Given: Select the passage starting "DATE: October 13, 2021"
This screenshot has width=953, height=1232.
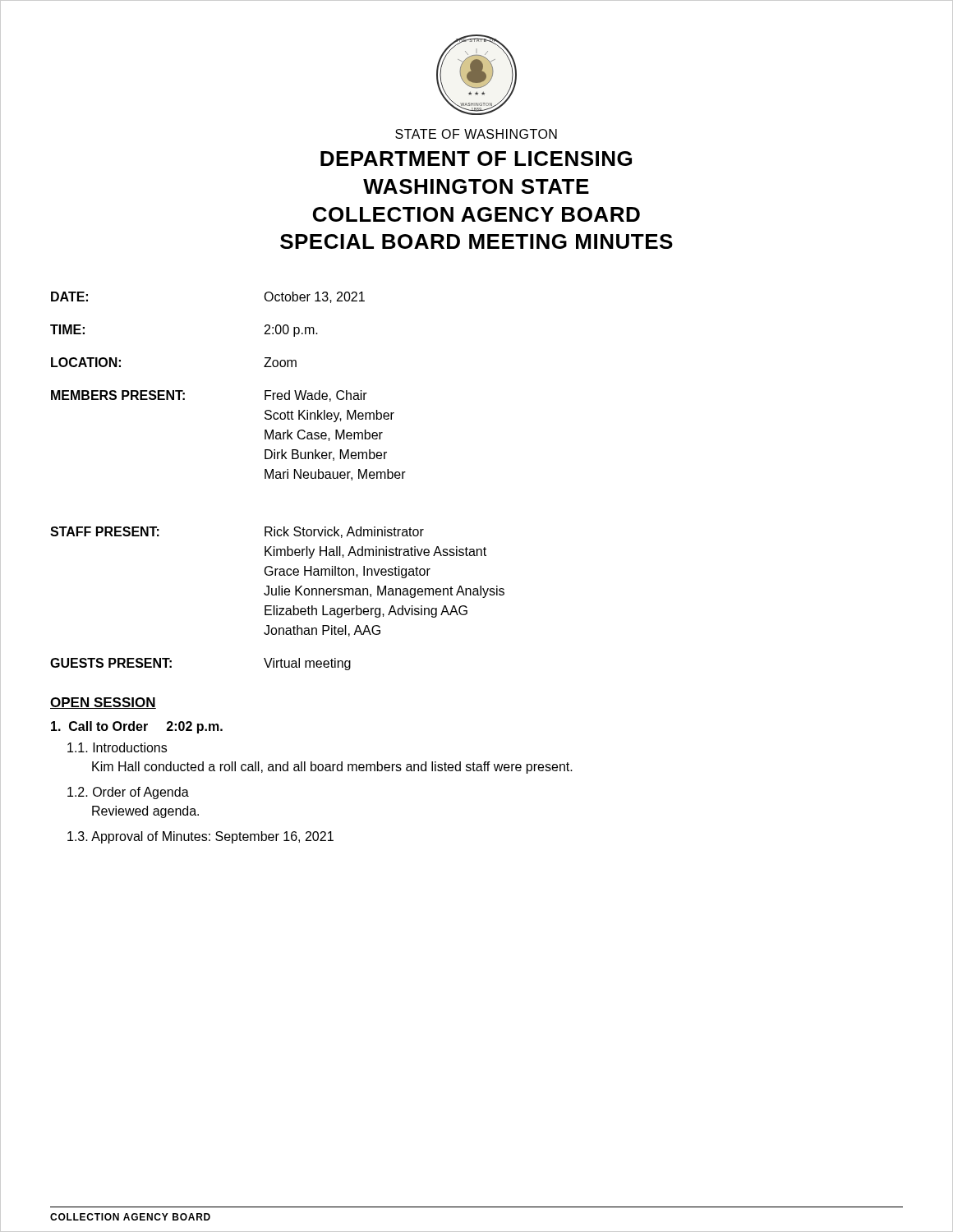Looking at the screenshot, I should pyautogui.click(x=67, y=297).
